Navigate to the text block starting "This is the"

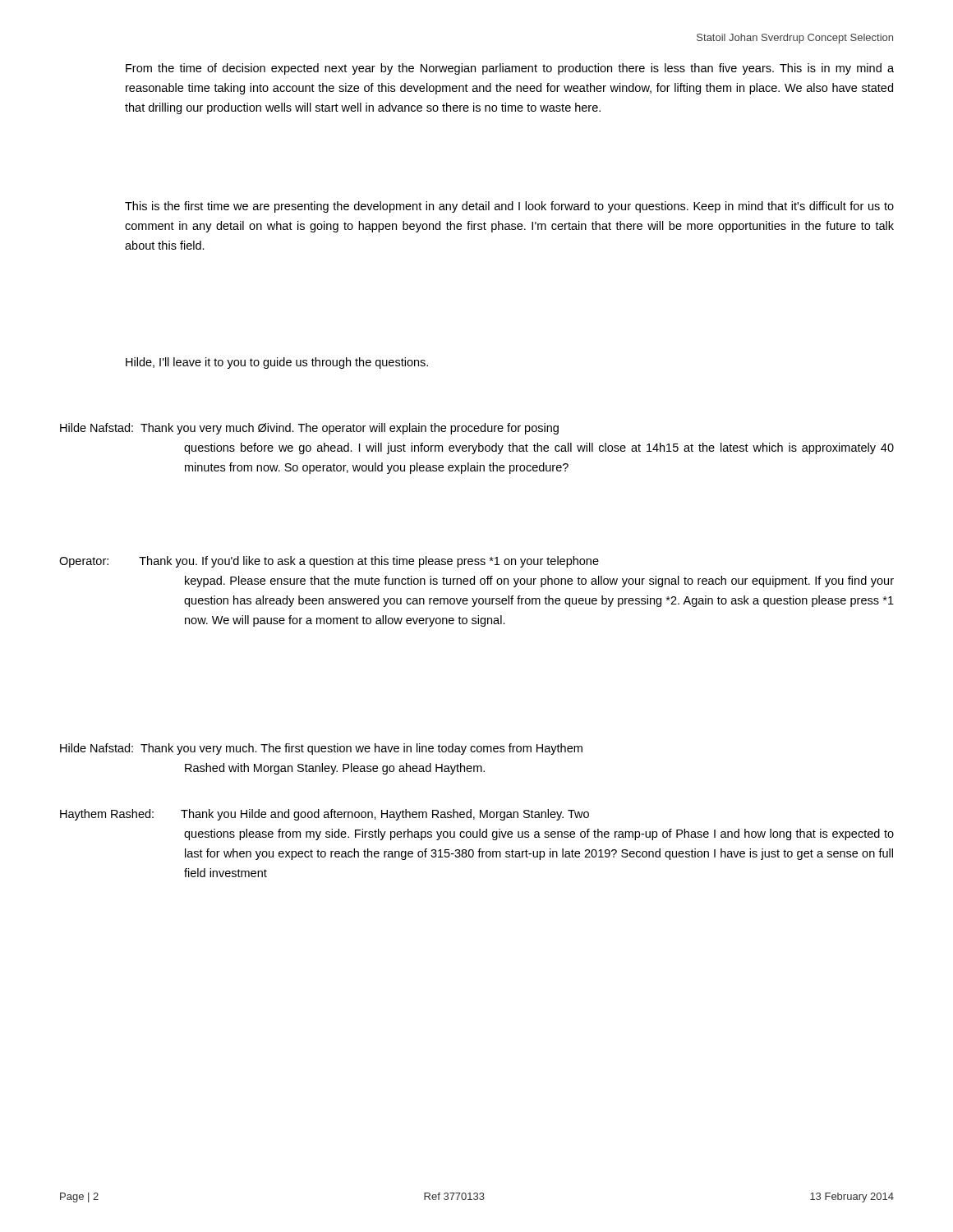point(509,226)
